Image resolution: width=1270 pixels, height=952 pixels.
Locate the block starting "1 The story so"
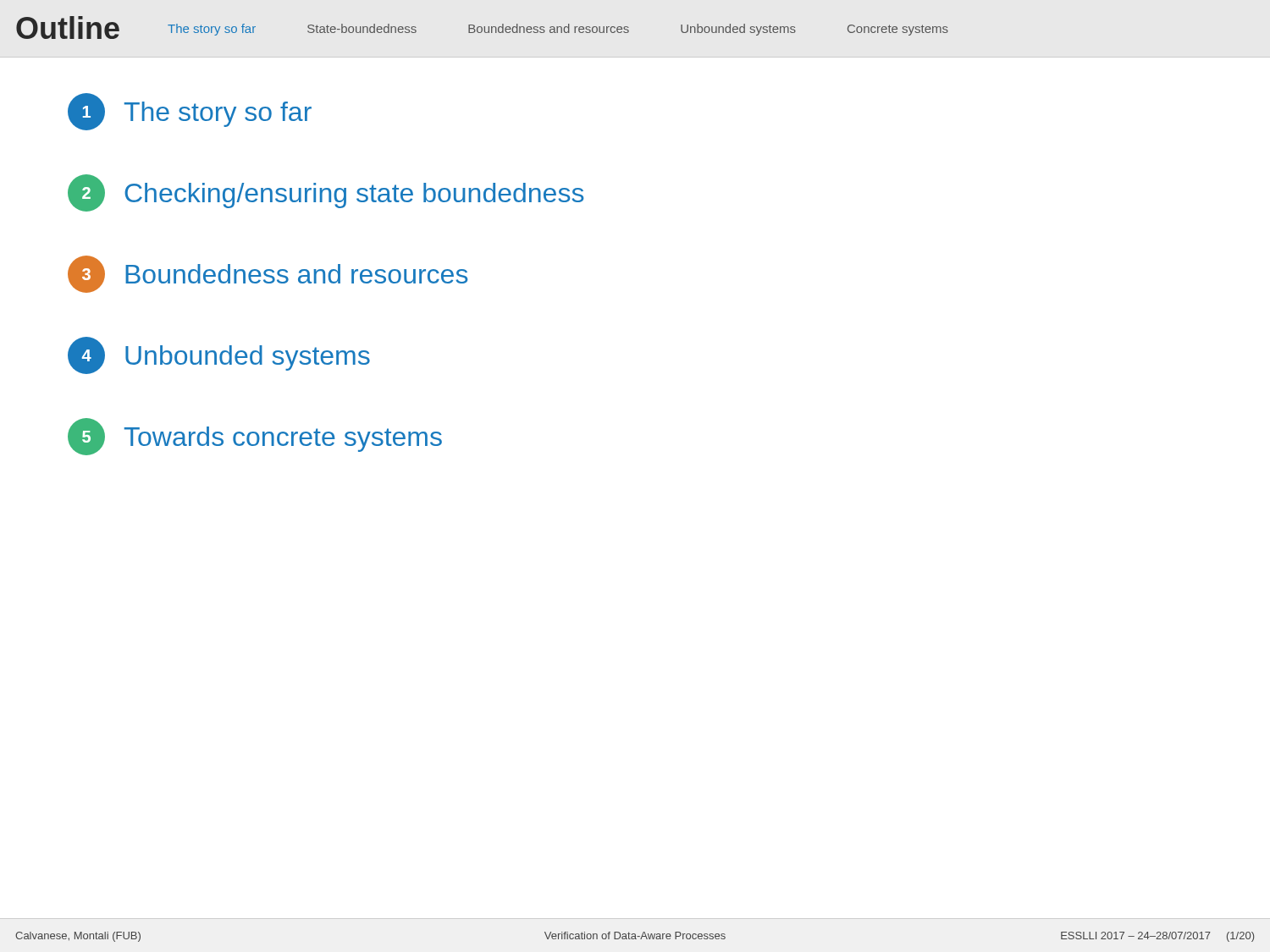(190, 112)
